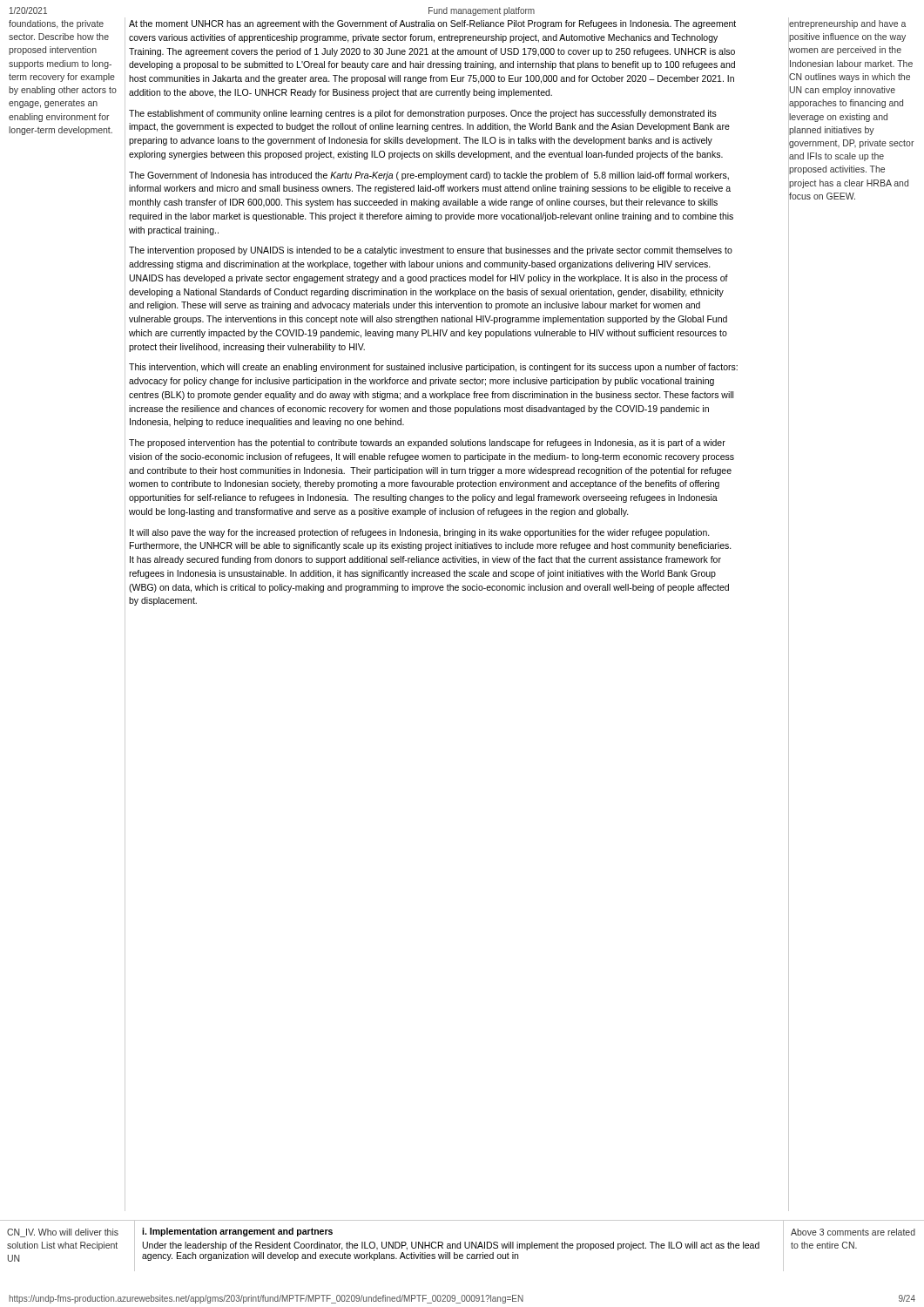924x1307 pixels.
Task: Click the passage that begins "The proposed intervention has the"
Action: pos(434,478)
